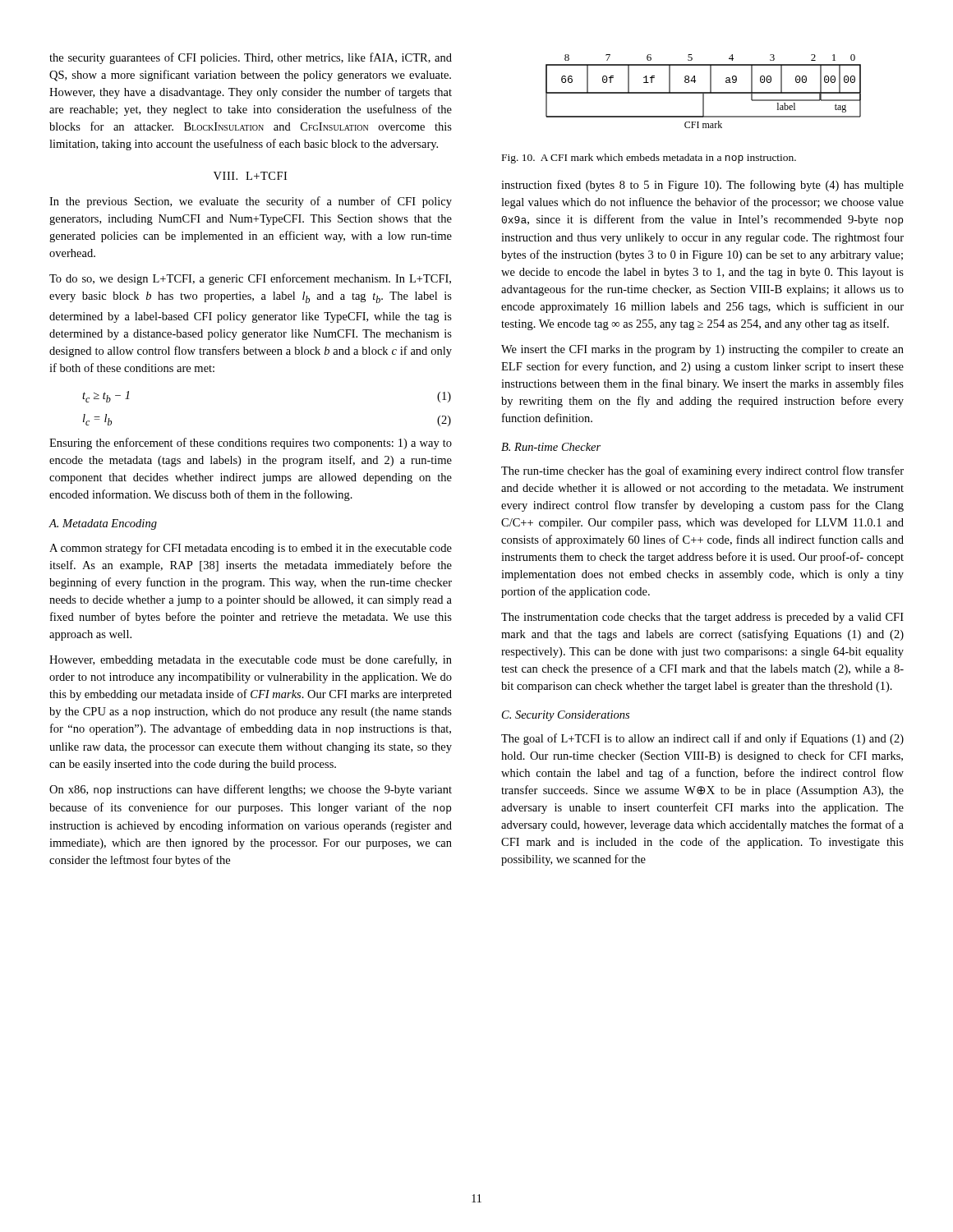
Task: Click on the element starting "On x86, nop"
Action: [x=251, y=825]
